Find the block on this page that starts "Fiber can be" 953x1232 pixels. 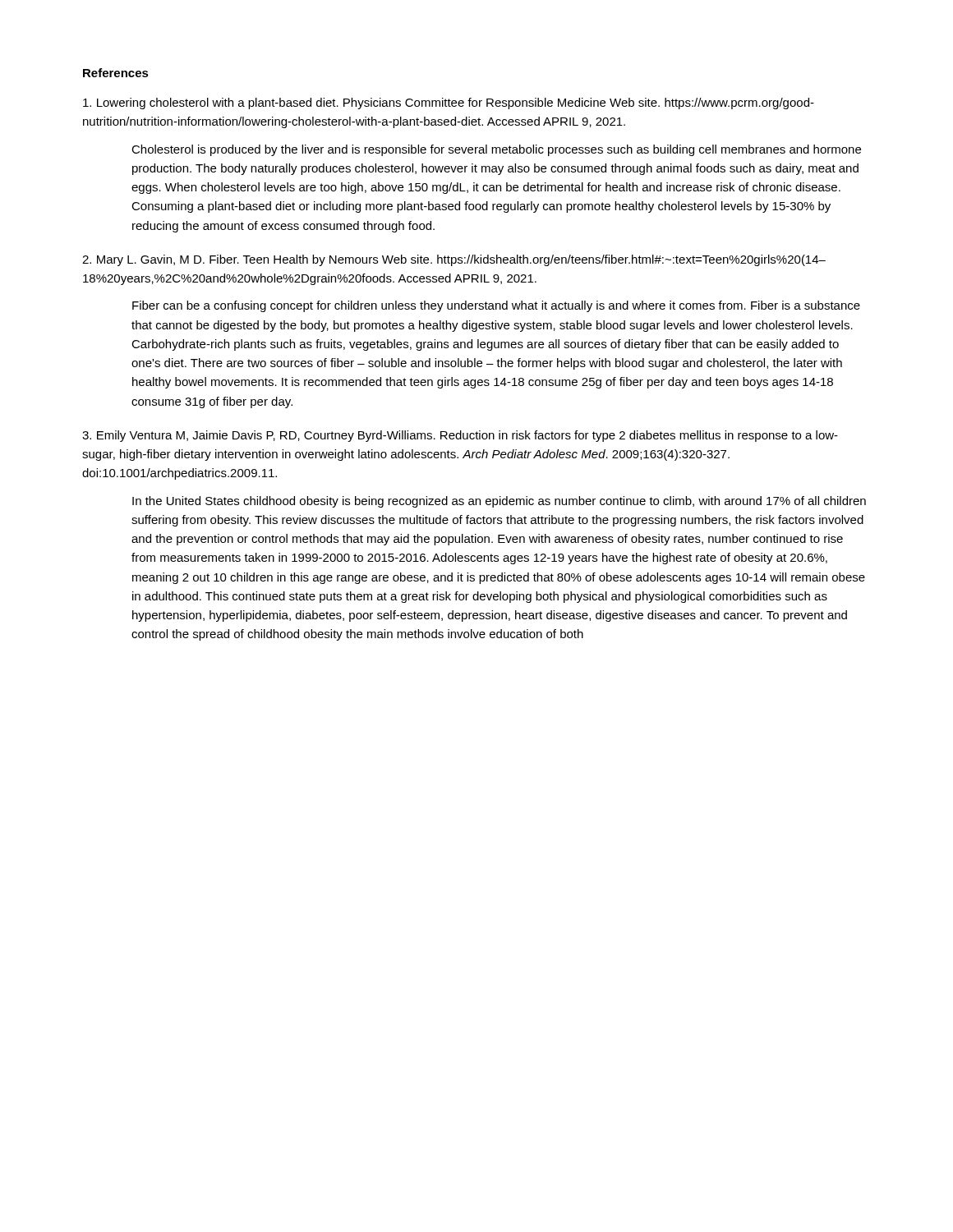click(x=496, y=353)
